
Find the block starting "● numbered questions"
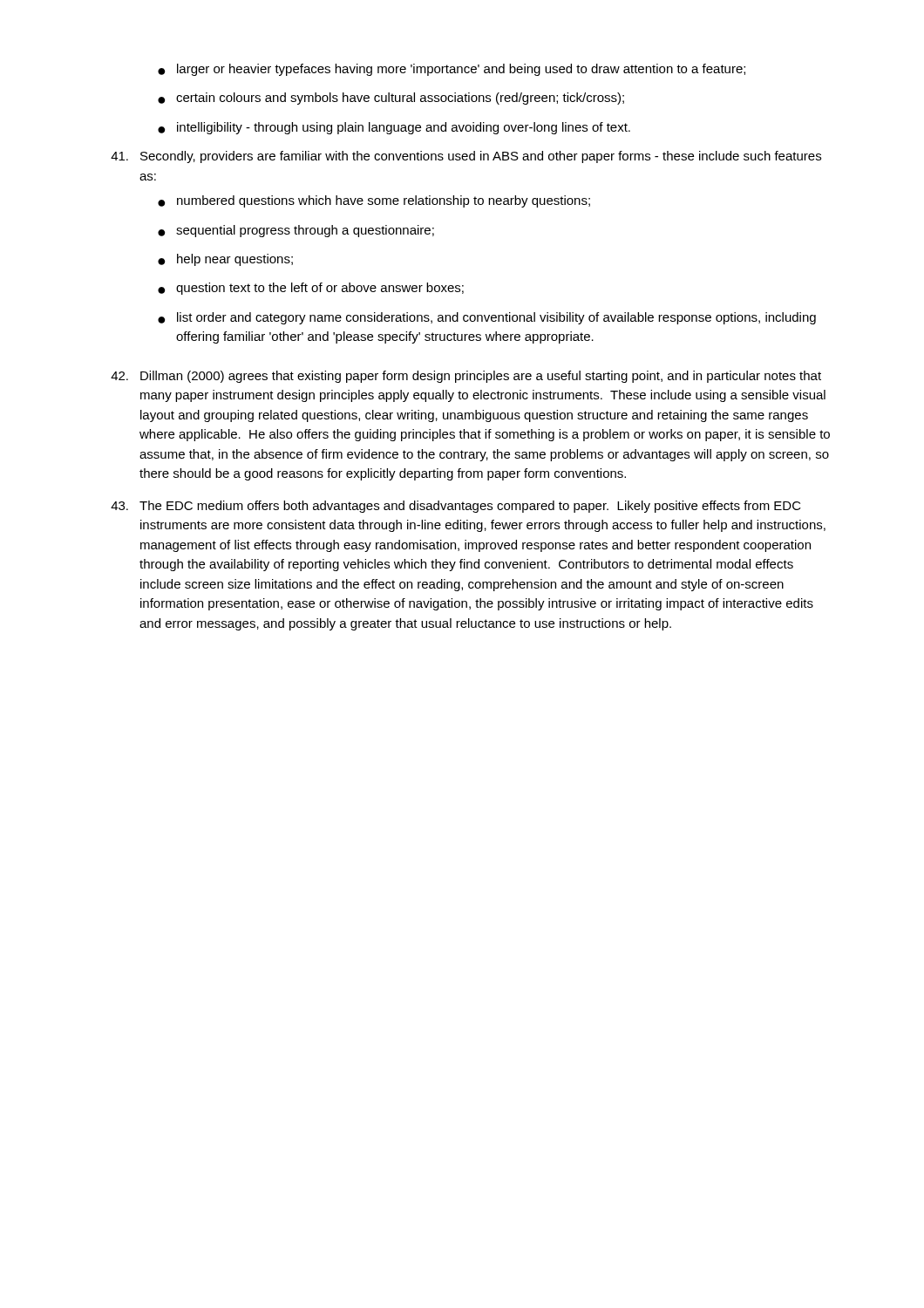coord(497,202)
